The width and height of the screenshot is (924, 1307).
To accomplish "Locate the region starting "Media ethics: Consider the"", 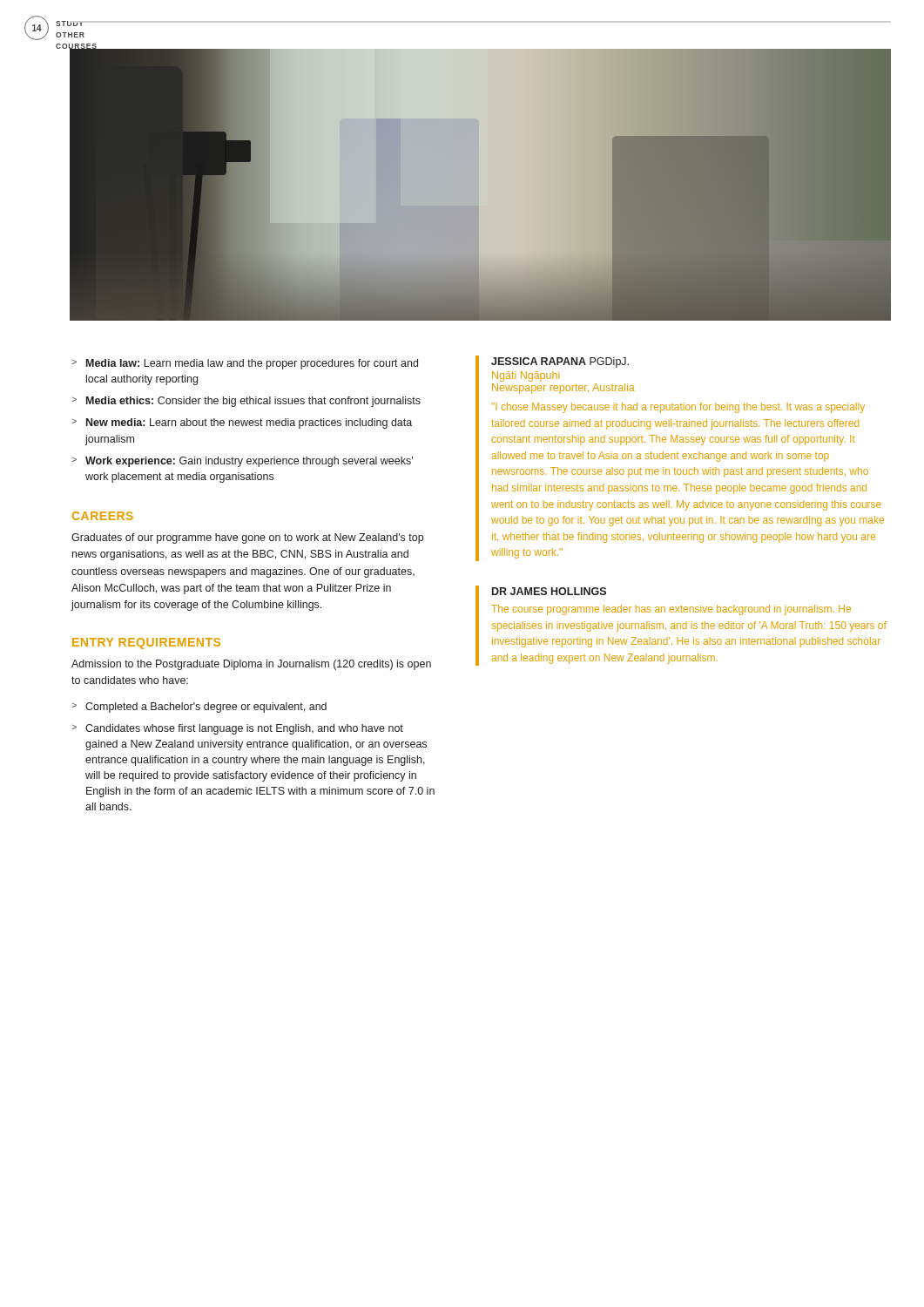I will (x=253, y=401).
